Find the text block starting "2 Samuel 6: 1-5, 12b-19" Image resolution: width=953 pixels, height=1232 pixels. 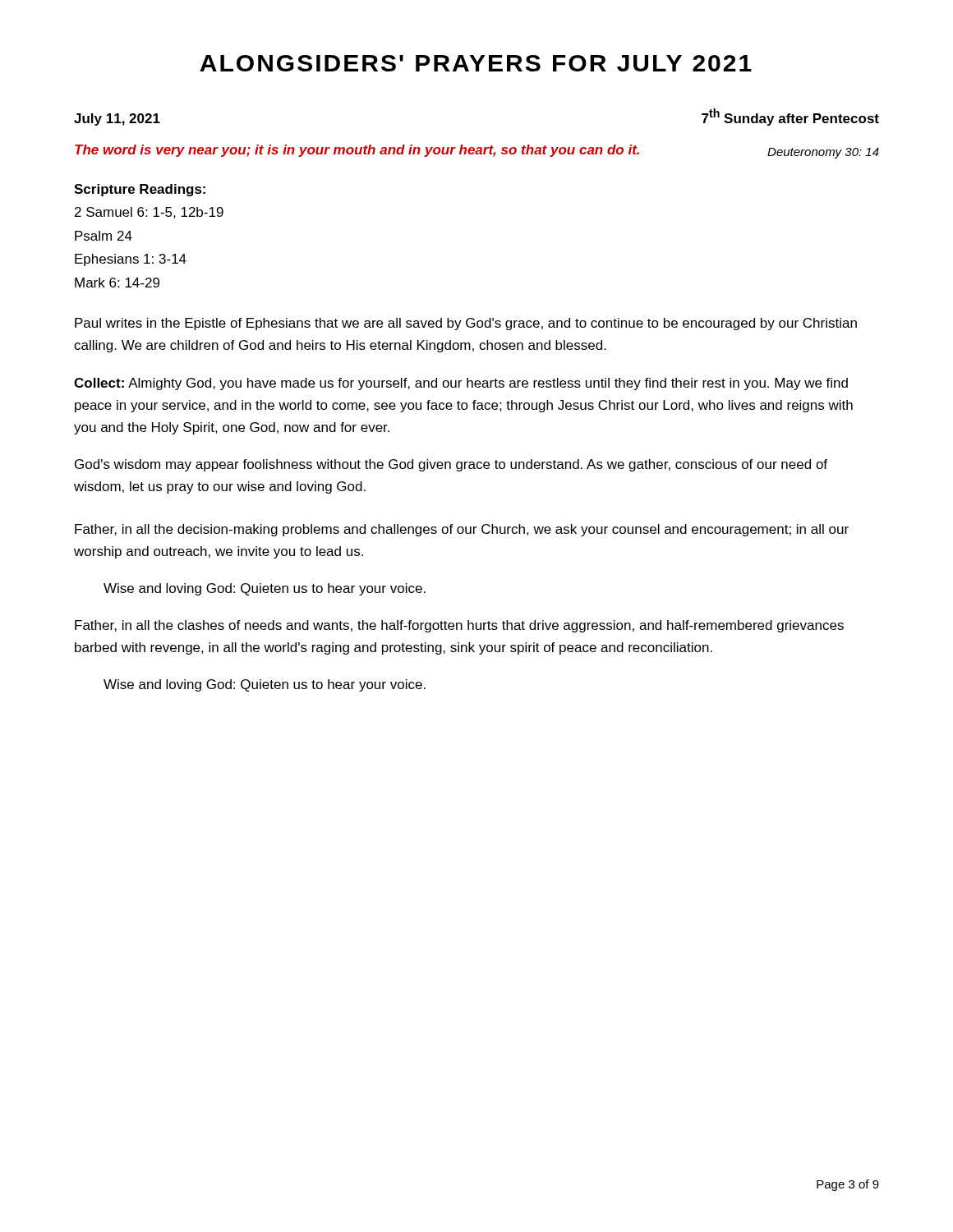click(x=149, y=212)
